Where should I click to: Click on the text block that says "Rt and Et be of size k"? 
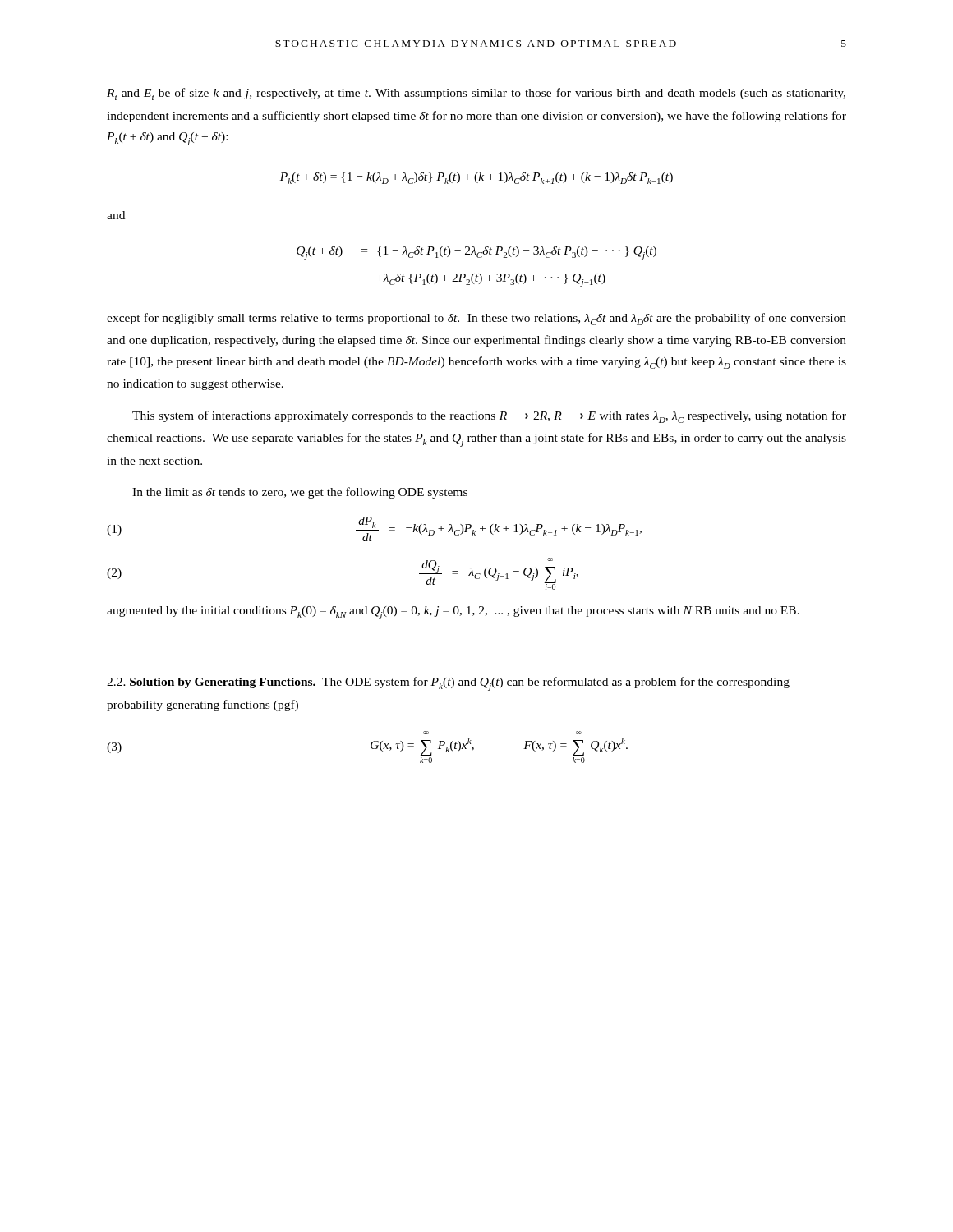coord(476,115)
